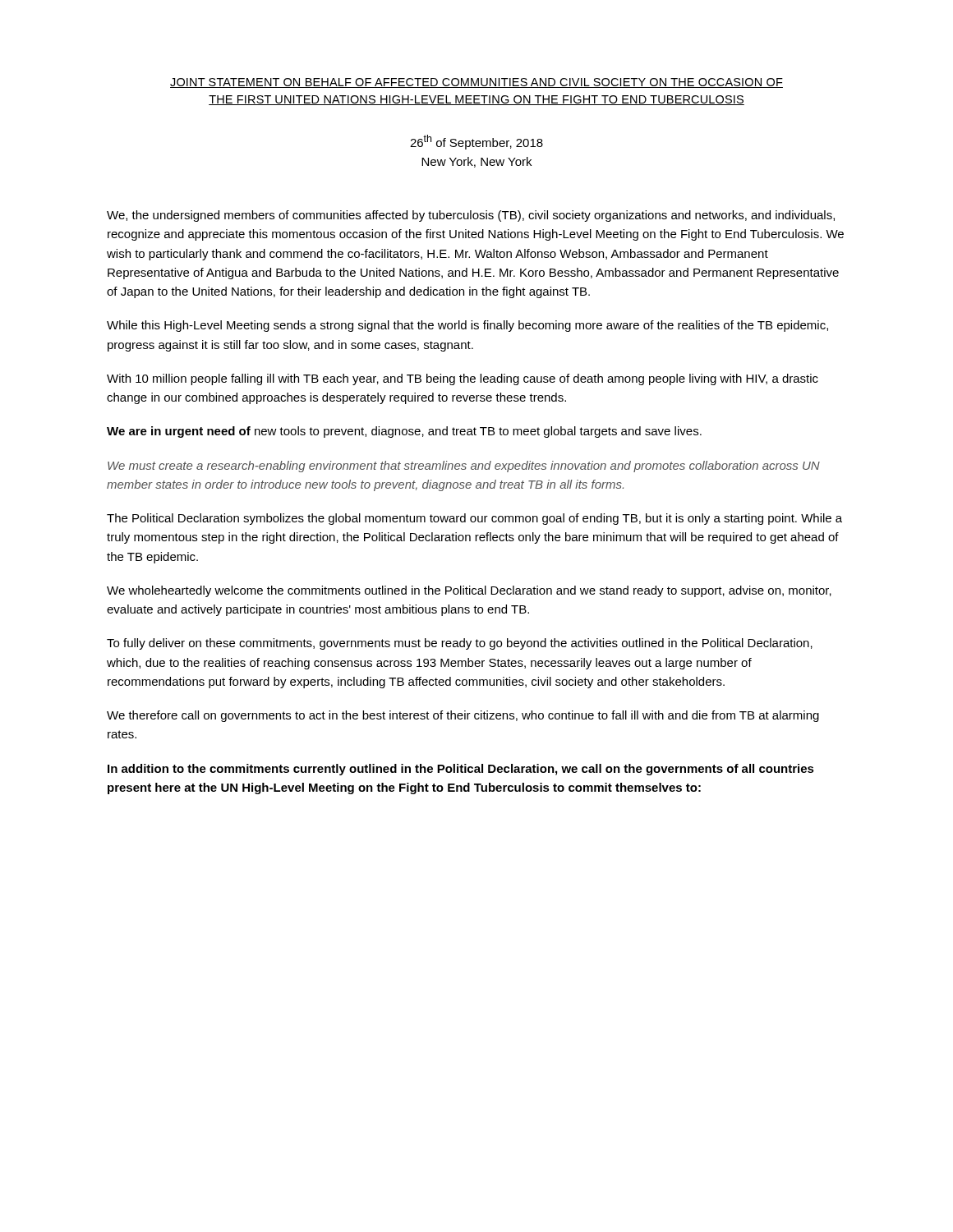Click on the text block that says "The Political Declaration symbolizes the global momentum toward"

click(475, 537)
